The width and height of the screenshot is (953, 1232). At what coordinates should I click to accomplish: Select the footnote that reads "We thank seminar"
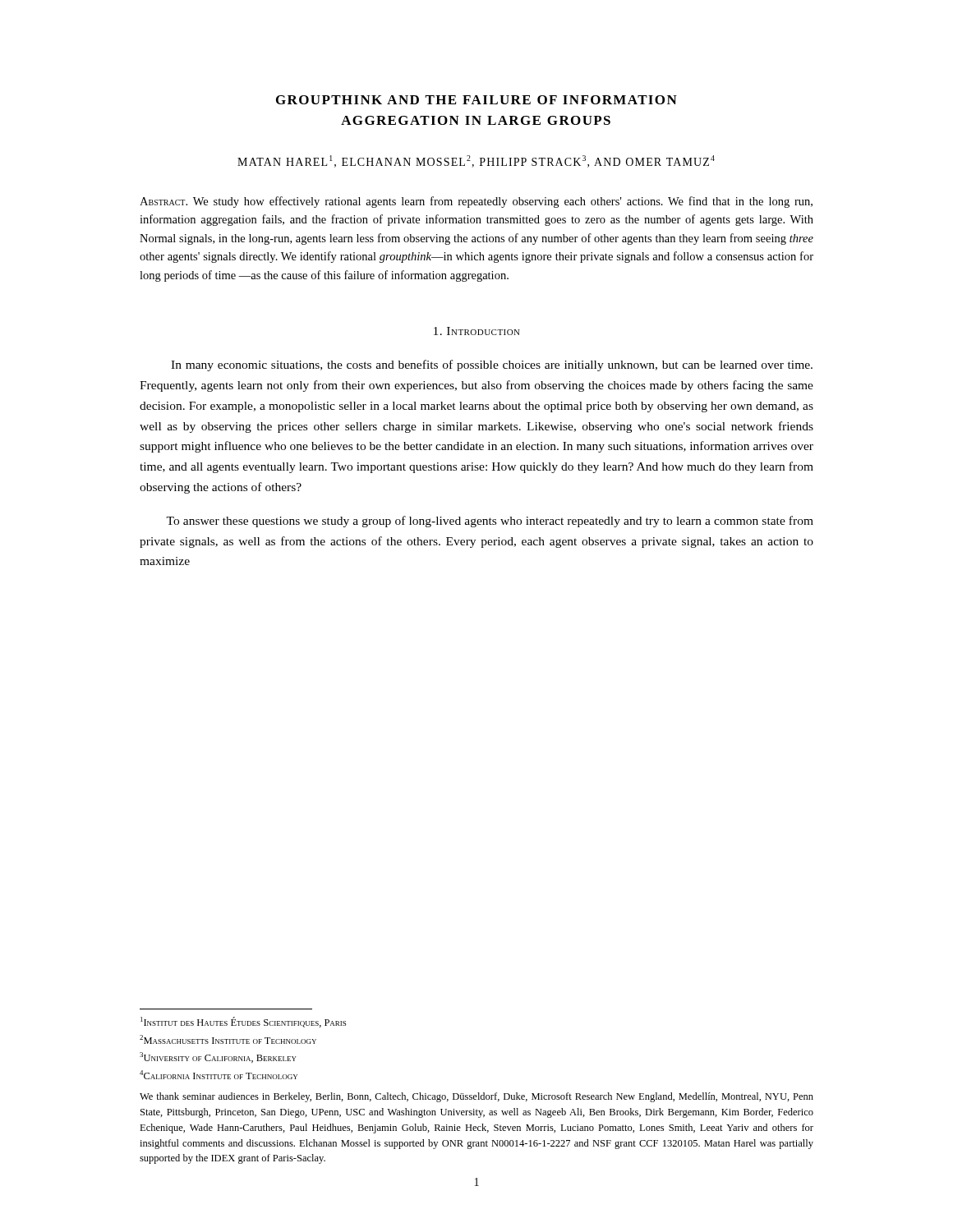click(x=476, y=1127)
